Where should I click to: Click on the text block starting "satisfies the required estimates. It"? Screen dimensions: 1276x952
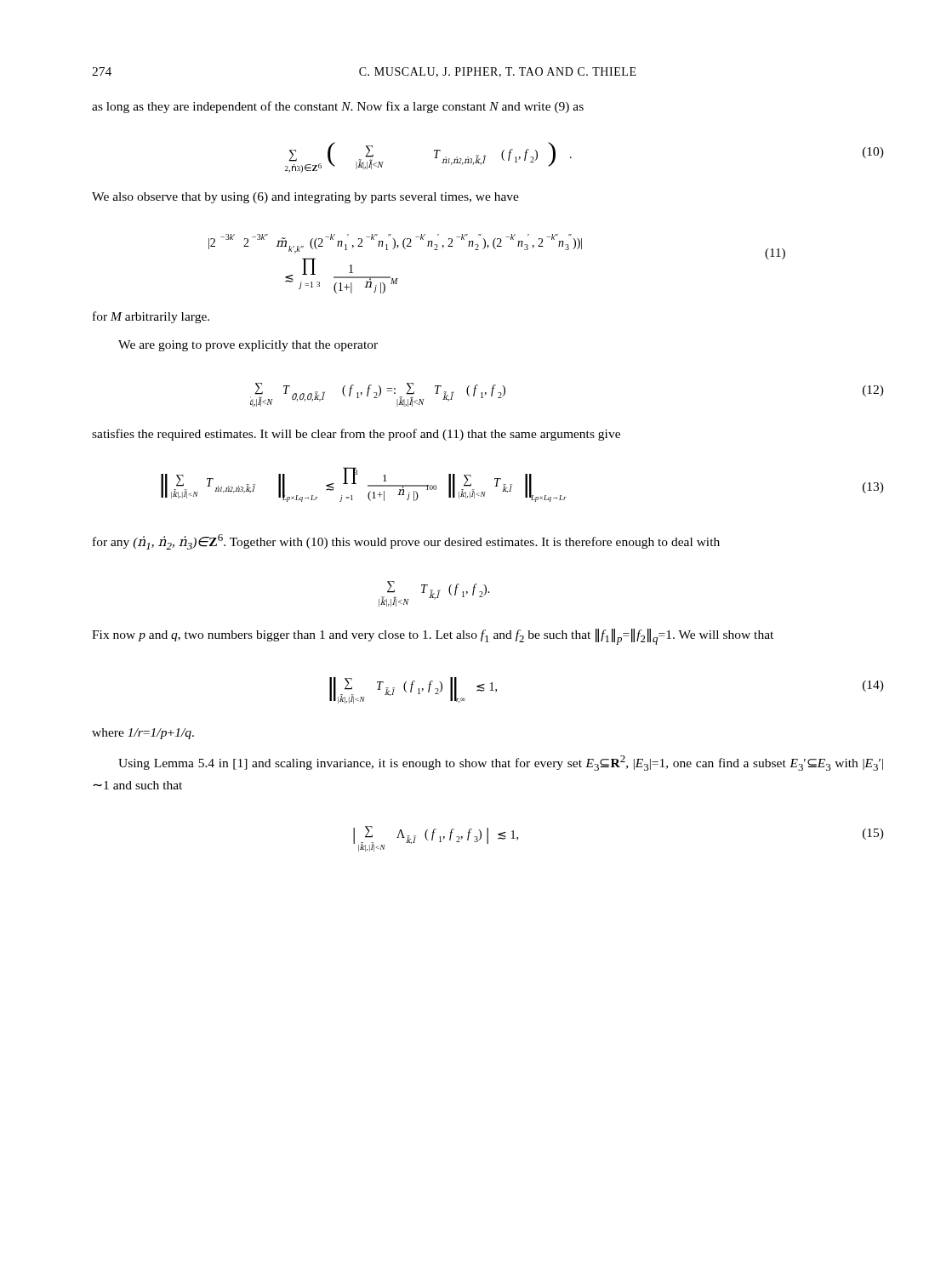488,434
